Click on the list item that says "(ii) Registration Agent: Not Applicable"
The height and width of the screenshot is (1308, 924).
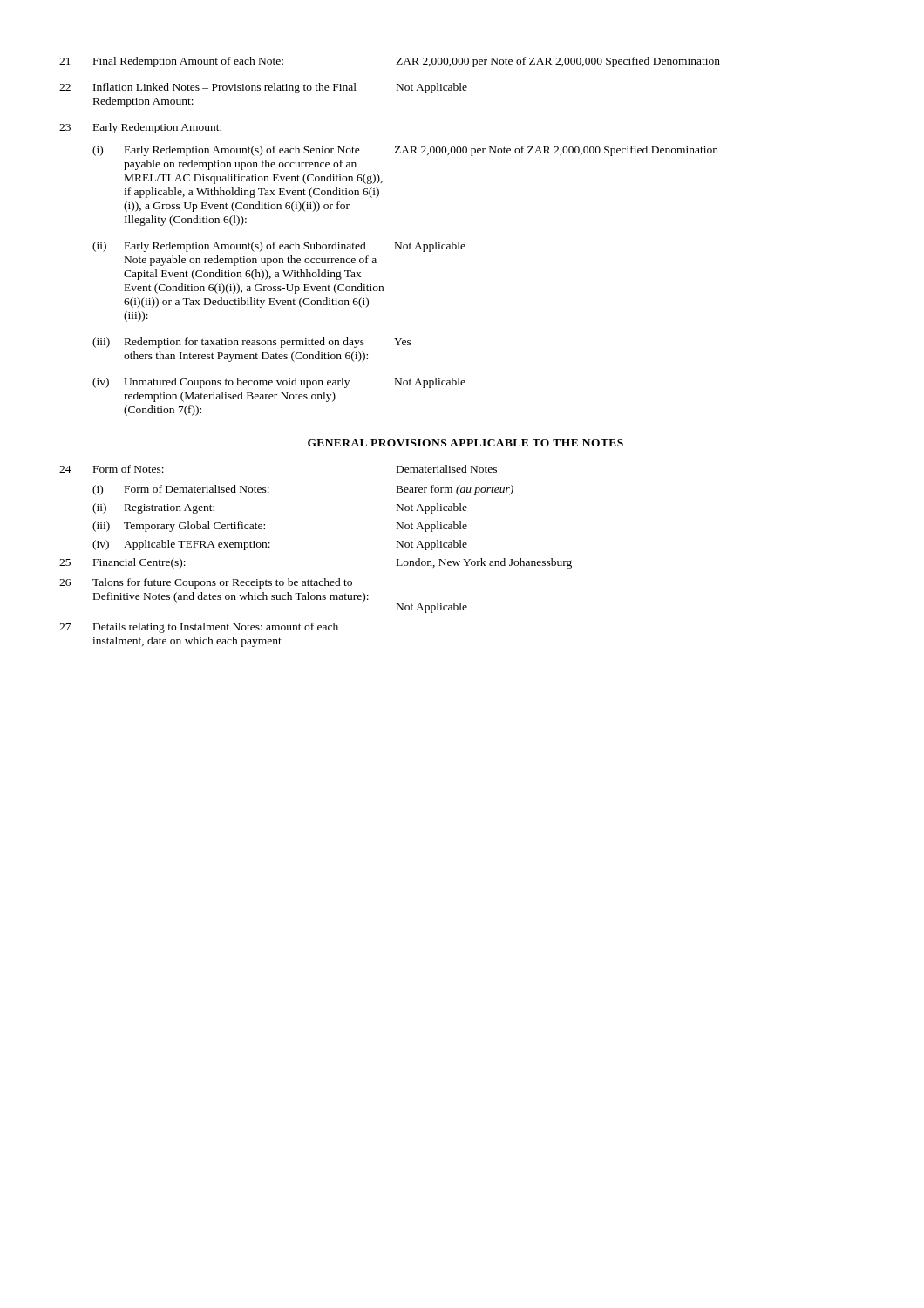click(x=171, y=508)
